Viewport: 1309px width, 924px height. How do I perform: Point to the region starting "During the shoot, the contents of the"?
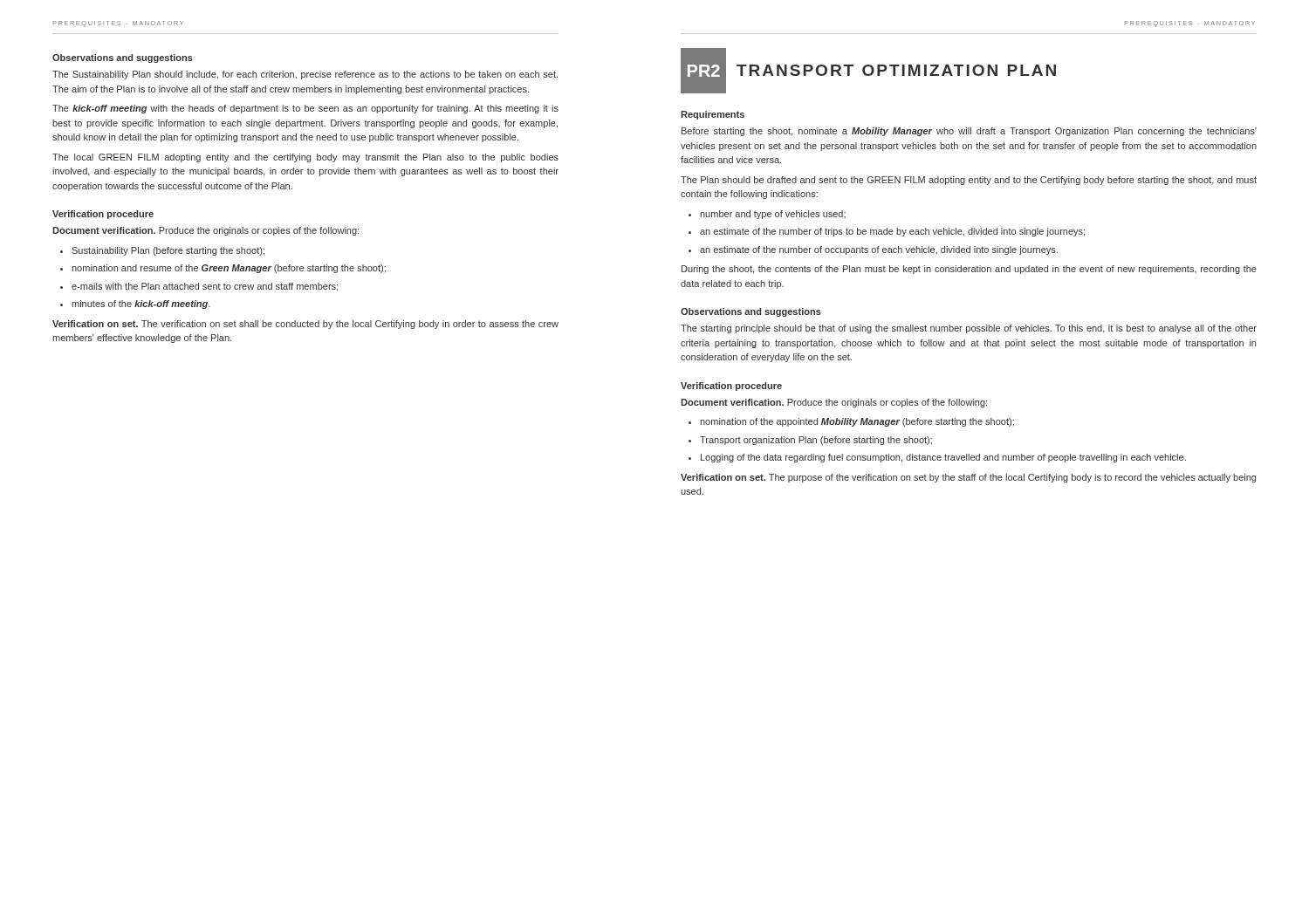click(x=969, y=276)
